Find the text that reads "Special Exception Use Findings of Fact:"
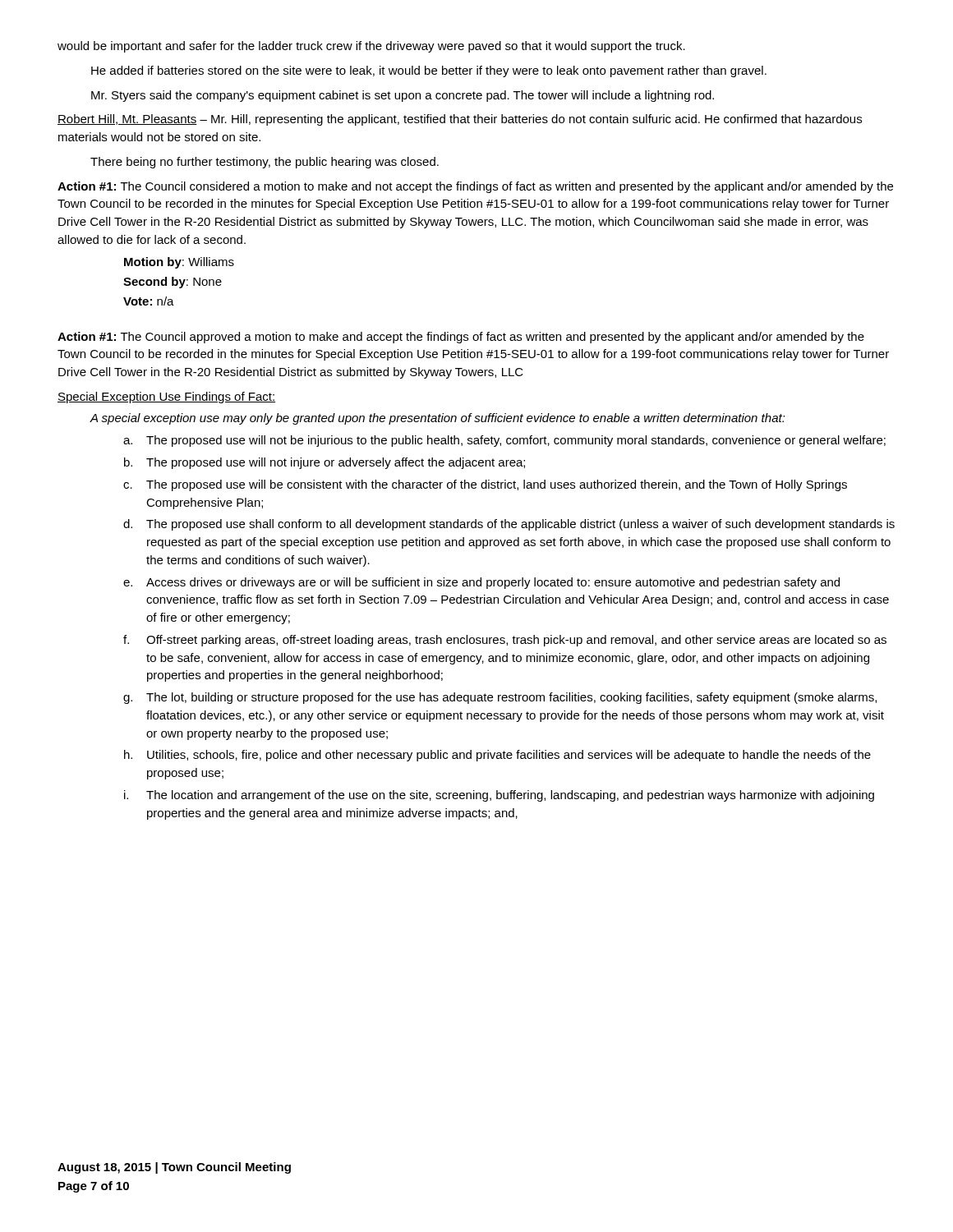The height and width of the screenshot is (1232, 953). coord(166,396)
